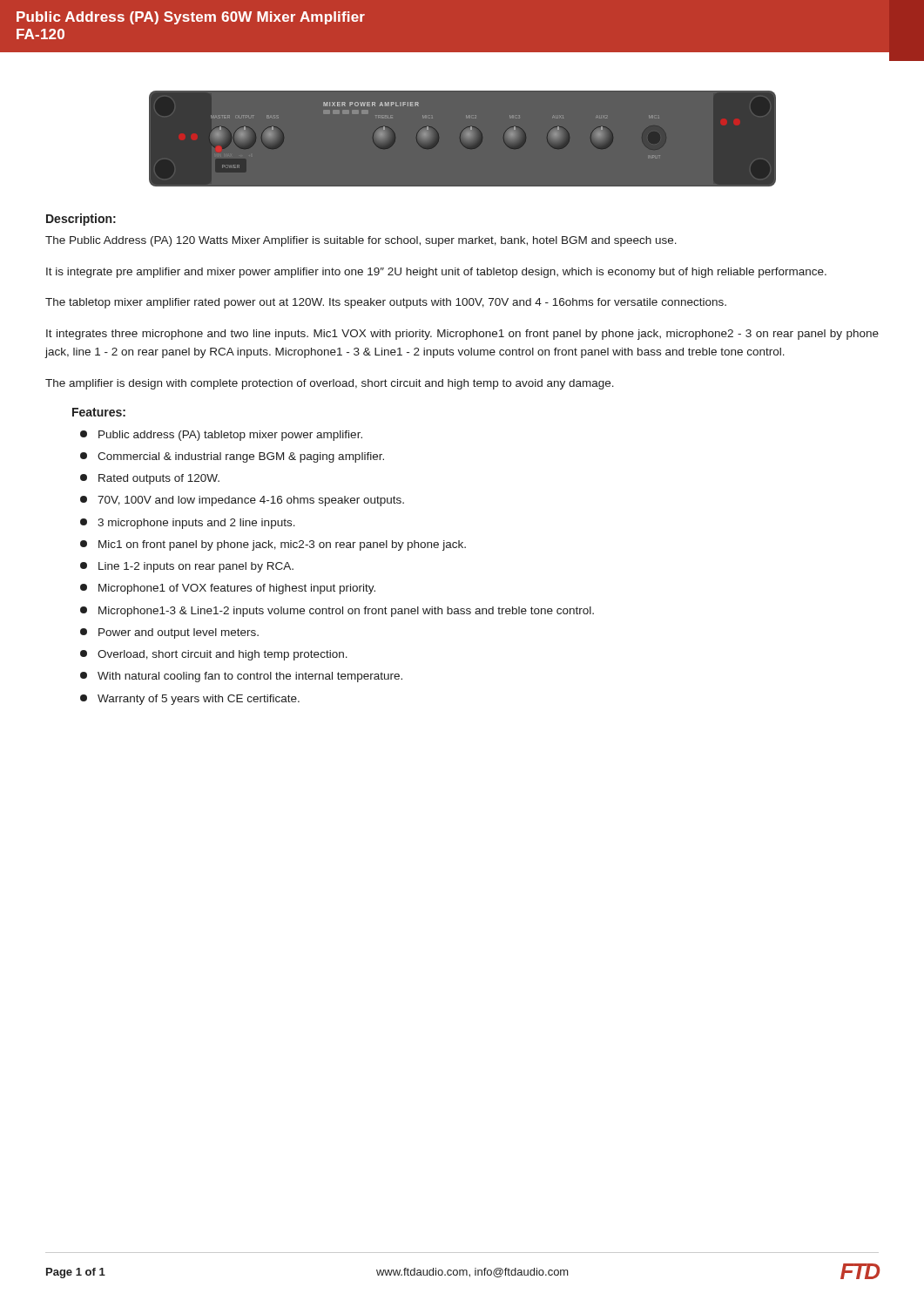The height and width of the screenshot is (1307, 924).
Task: Point to the block beginning "3 microphone inputs and 2 line"
Action: pos(188,522)
